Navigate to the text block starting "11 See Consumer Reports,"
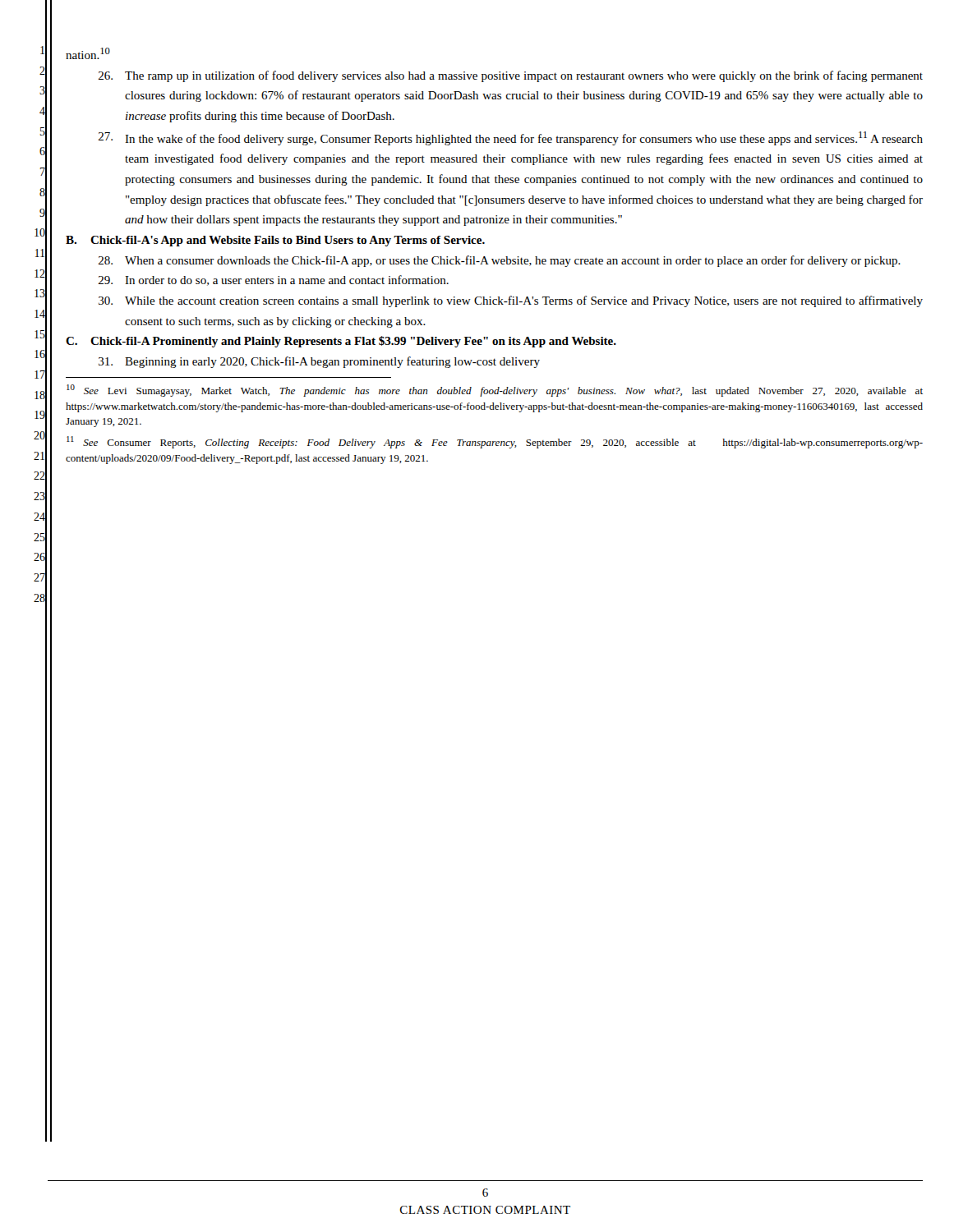Image resolution: width=954 pixels, height=1232 pixels. click(494, 449)
